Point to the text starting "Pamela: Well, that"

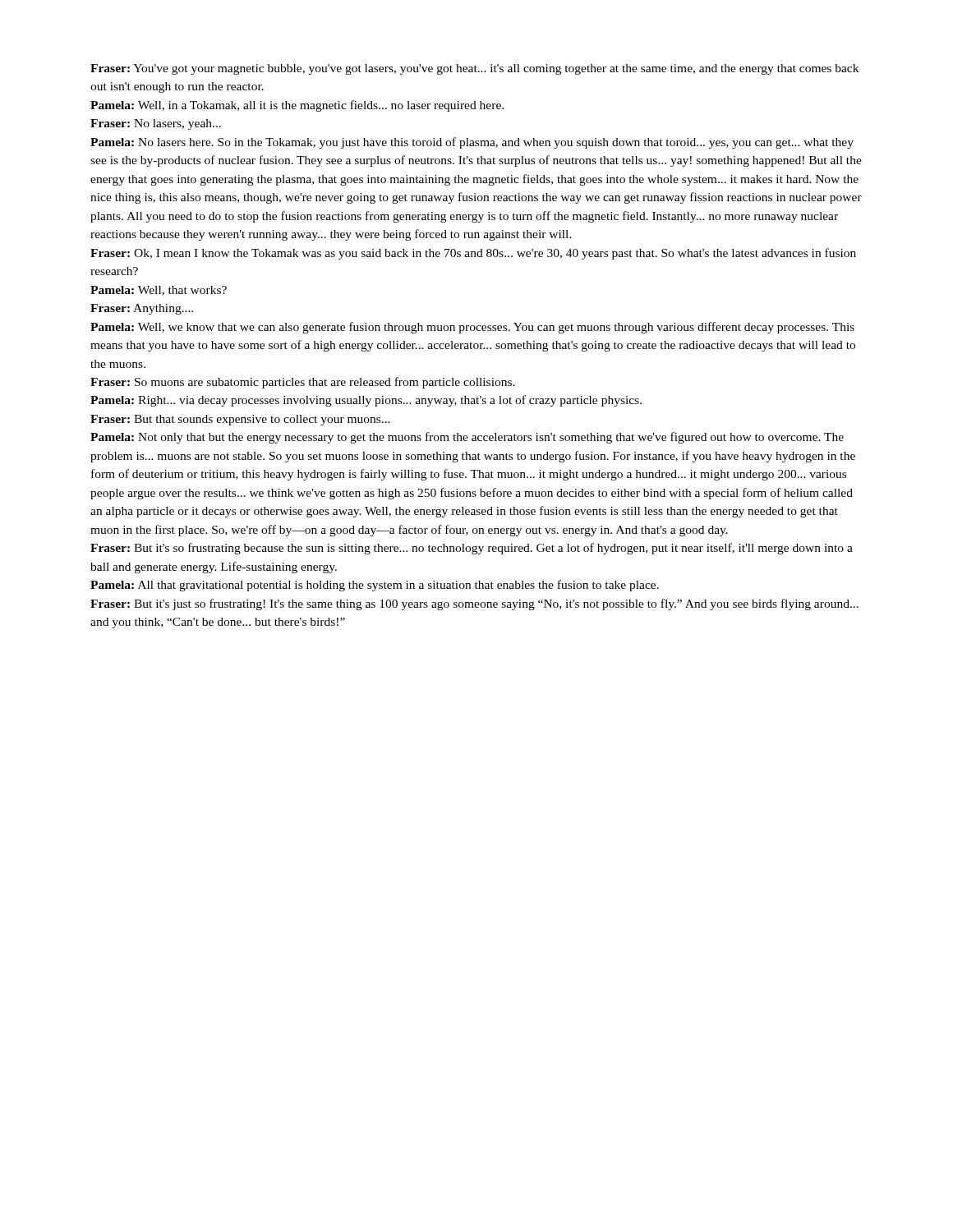coord(159,291)
